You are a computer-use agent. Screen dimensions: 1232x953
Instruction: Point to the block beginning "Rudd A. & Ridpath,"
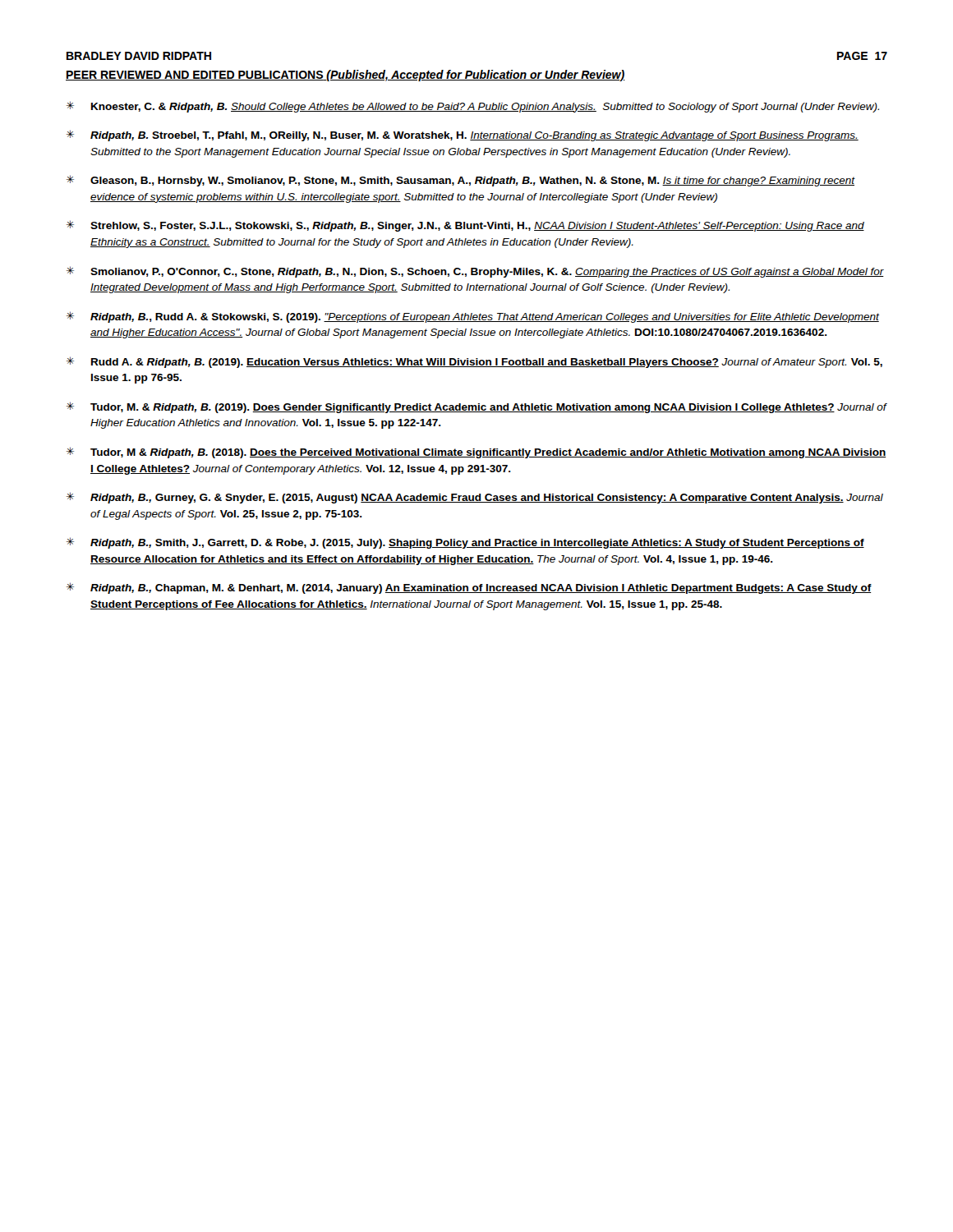pyautogui.click(x=487, y=370)
